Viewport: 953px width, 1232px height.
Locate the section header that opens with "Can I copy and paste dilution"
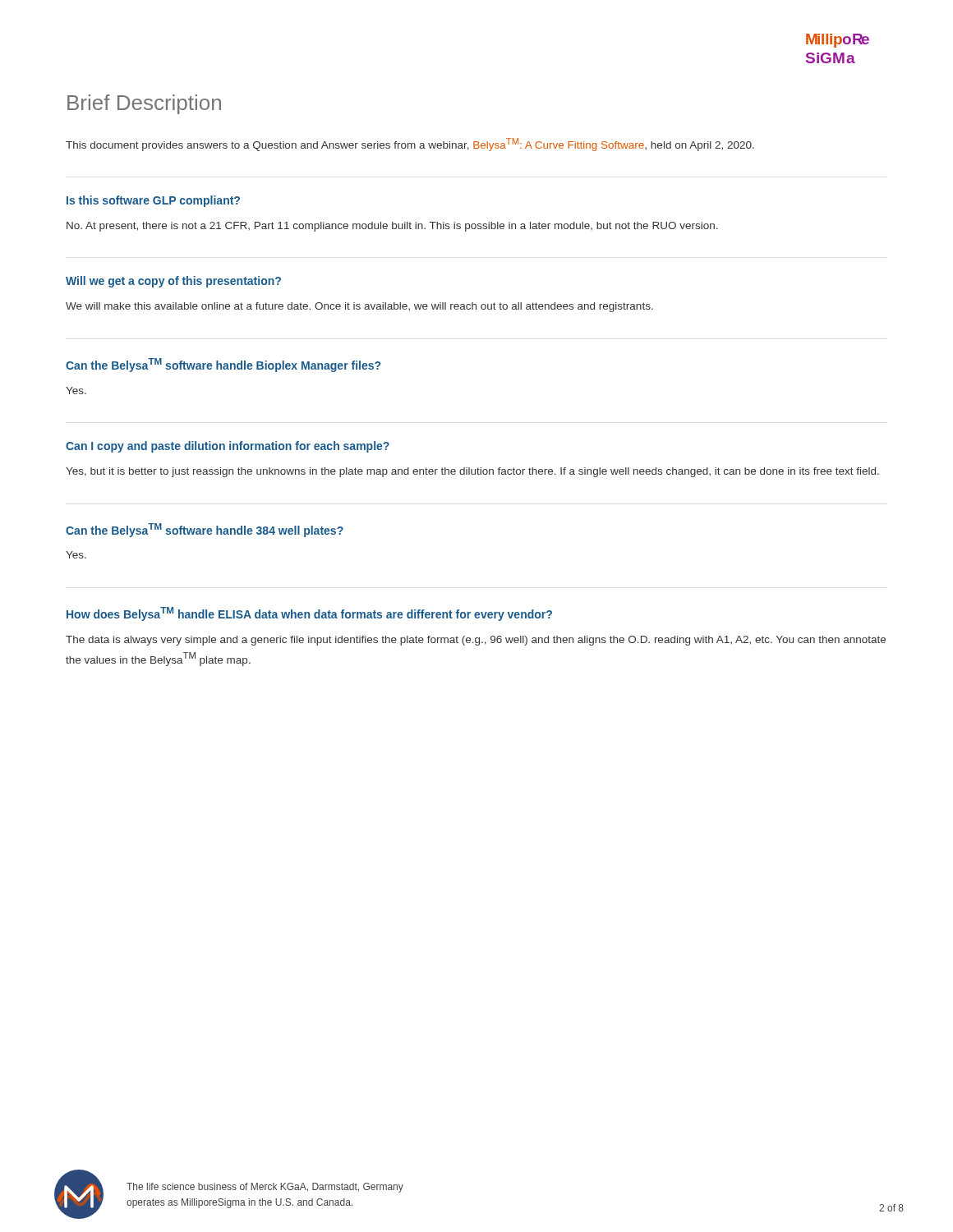click(228, 446)
